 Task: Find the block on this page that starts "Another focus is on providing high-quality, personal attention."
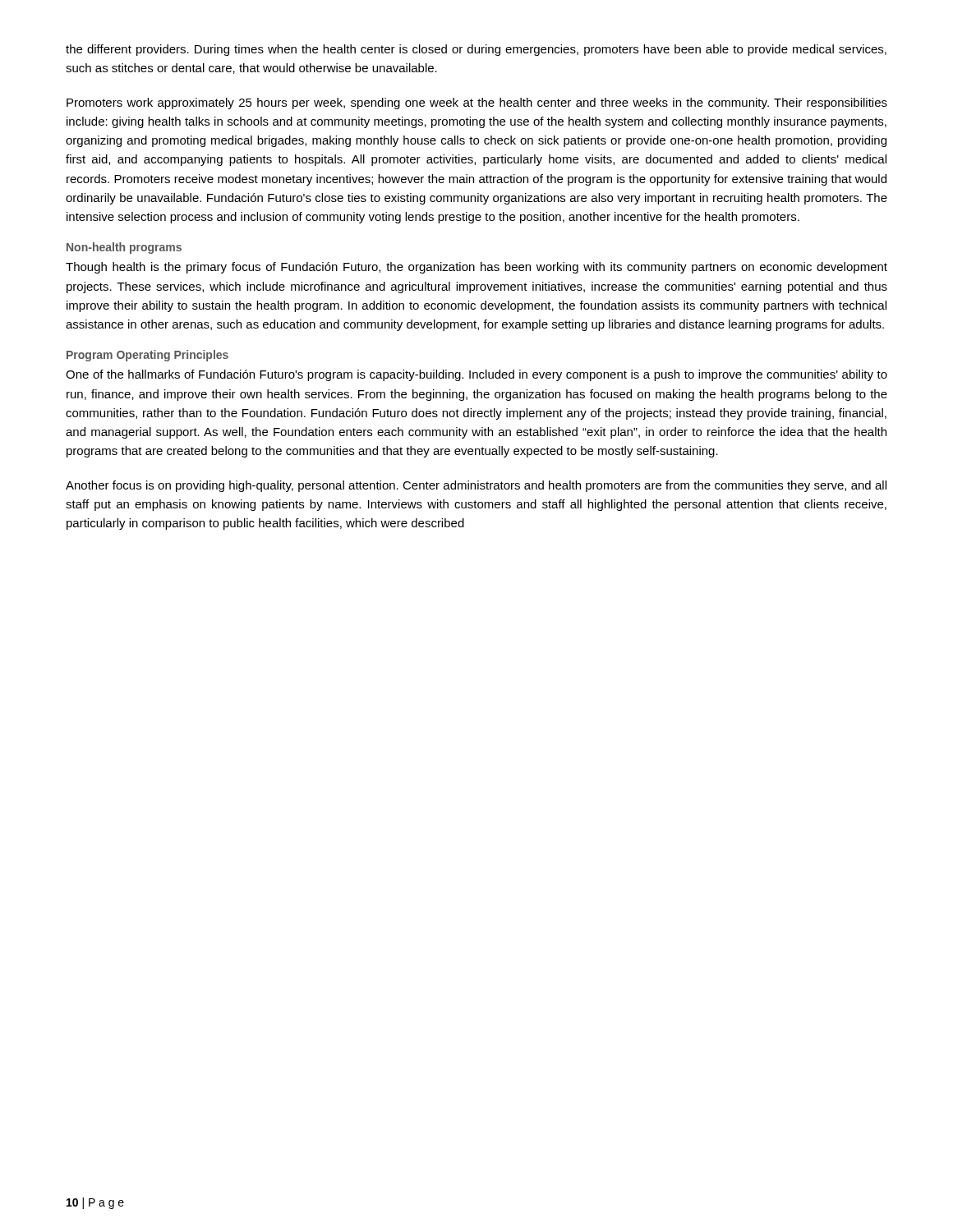[476, 504]
